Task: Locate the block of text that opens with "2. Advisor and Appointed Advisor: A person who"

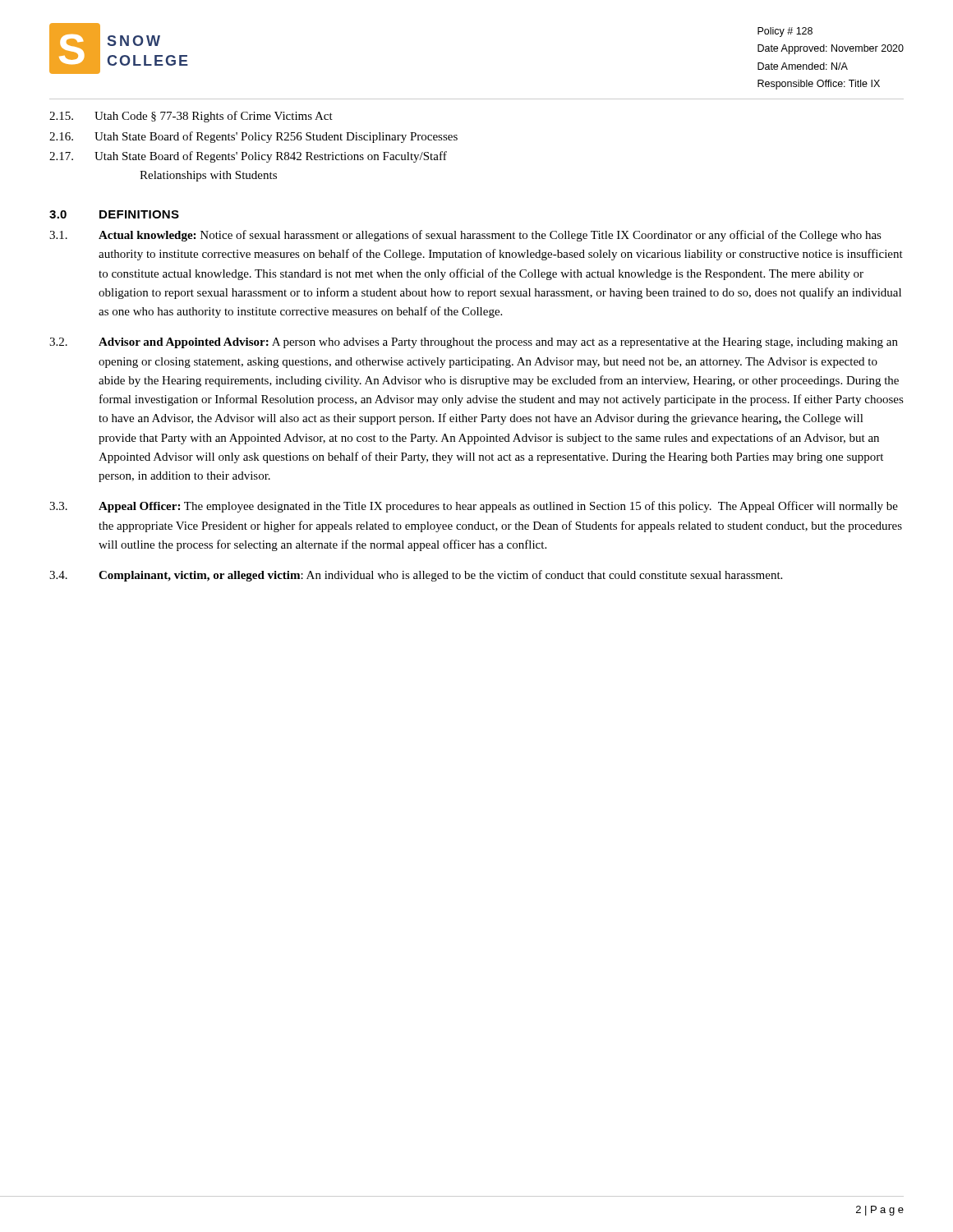Action: coord(476,409)
